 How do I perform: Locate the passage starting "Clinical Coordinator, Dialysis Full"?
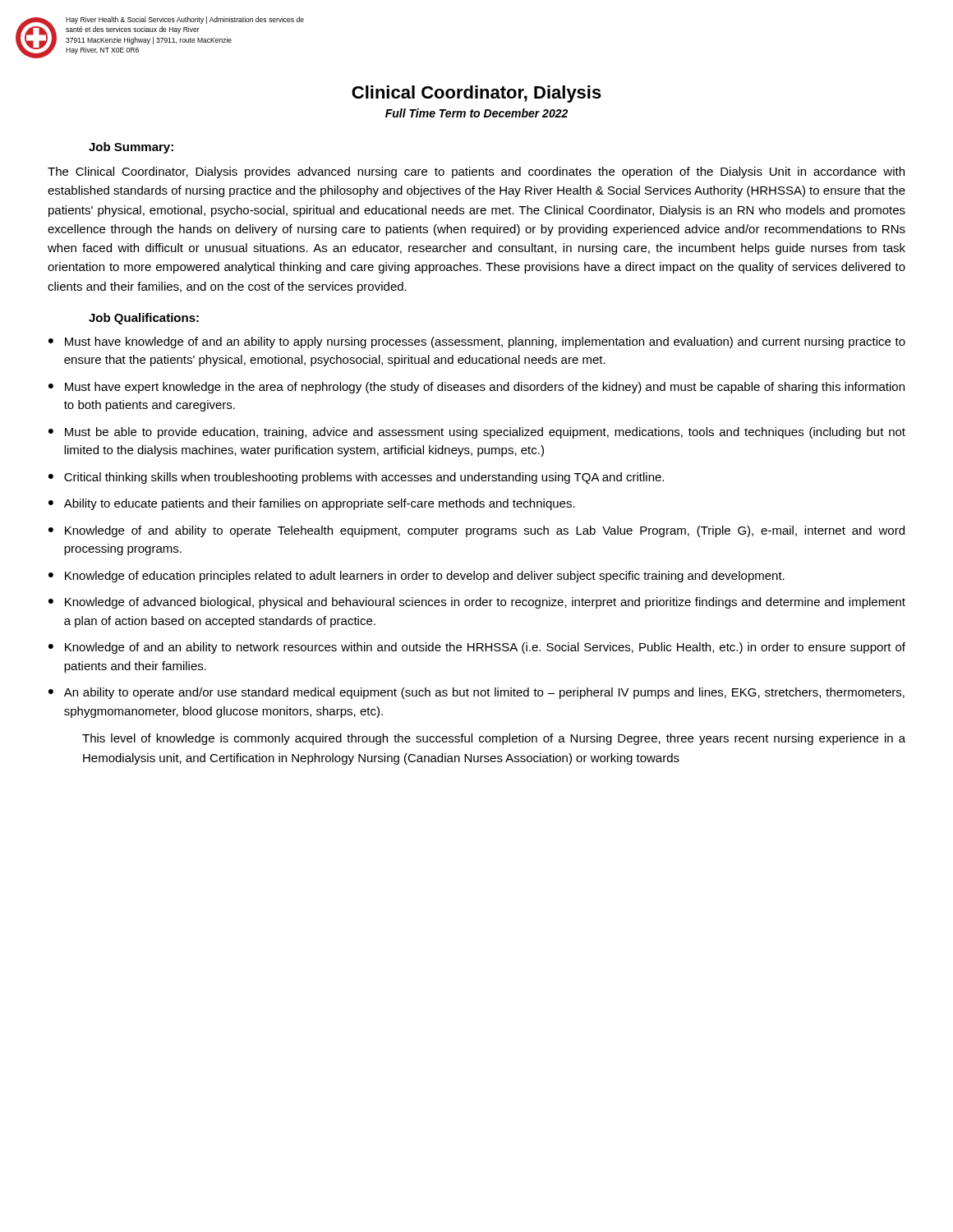tap(476, 101)
